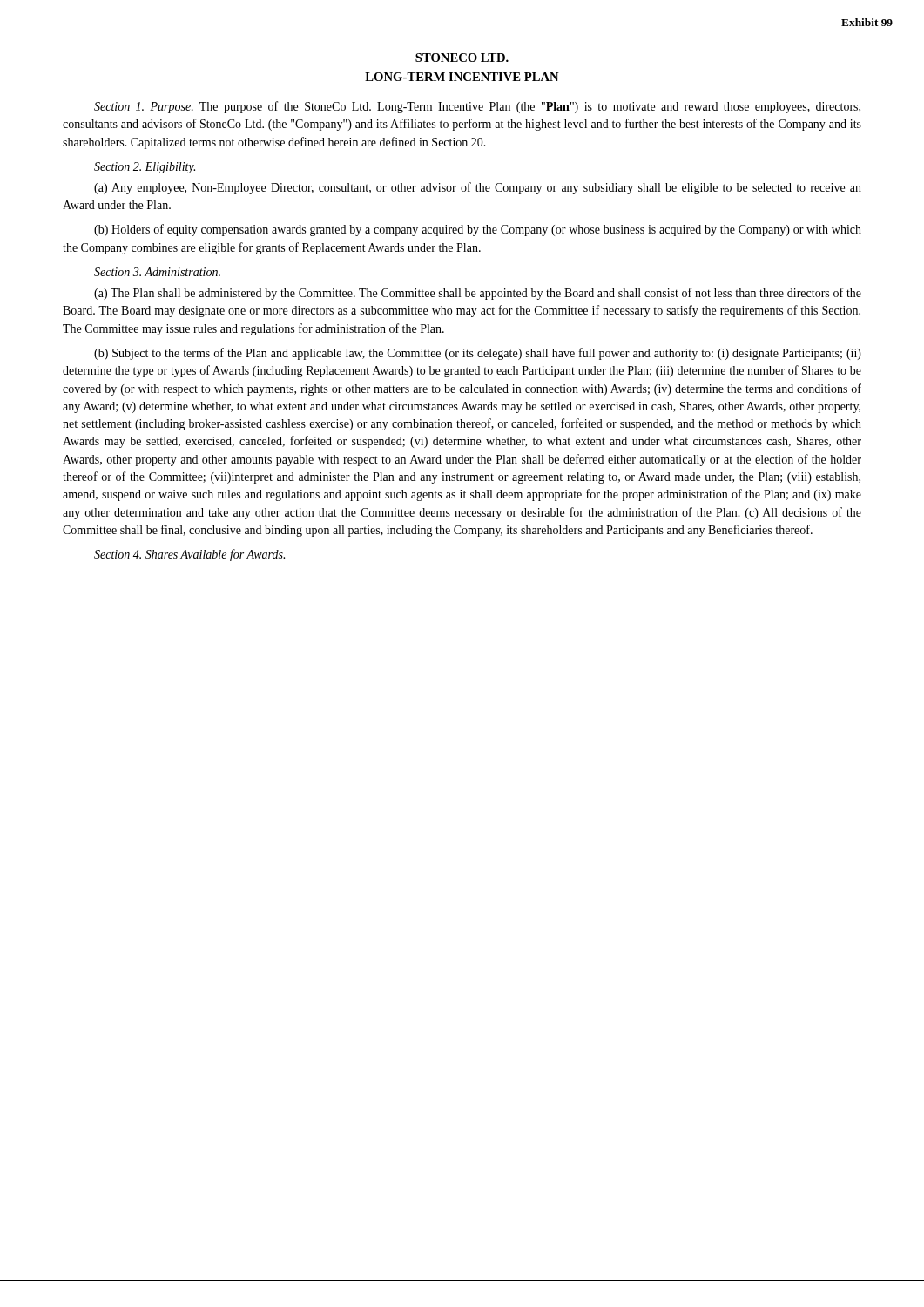Find the text block that reads "Section 1. Purpose. The purpose"
The width and height of the screenshot is (924, 1307).
click(462, 124)
